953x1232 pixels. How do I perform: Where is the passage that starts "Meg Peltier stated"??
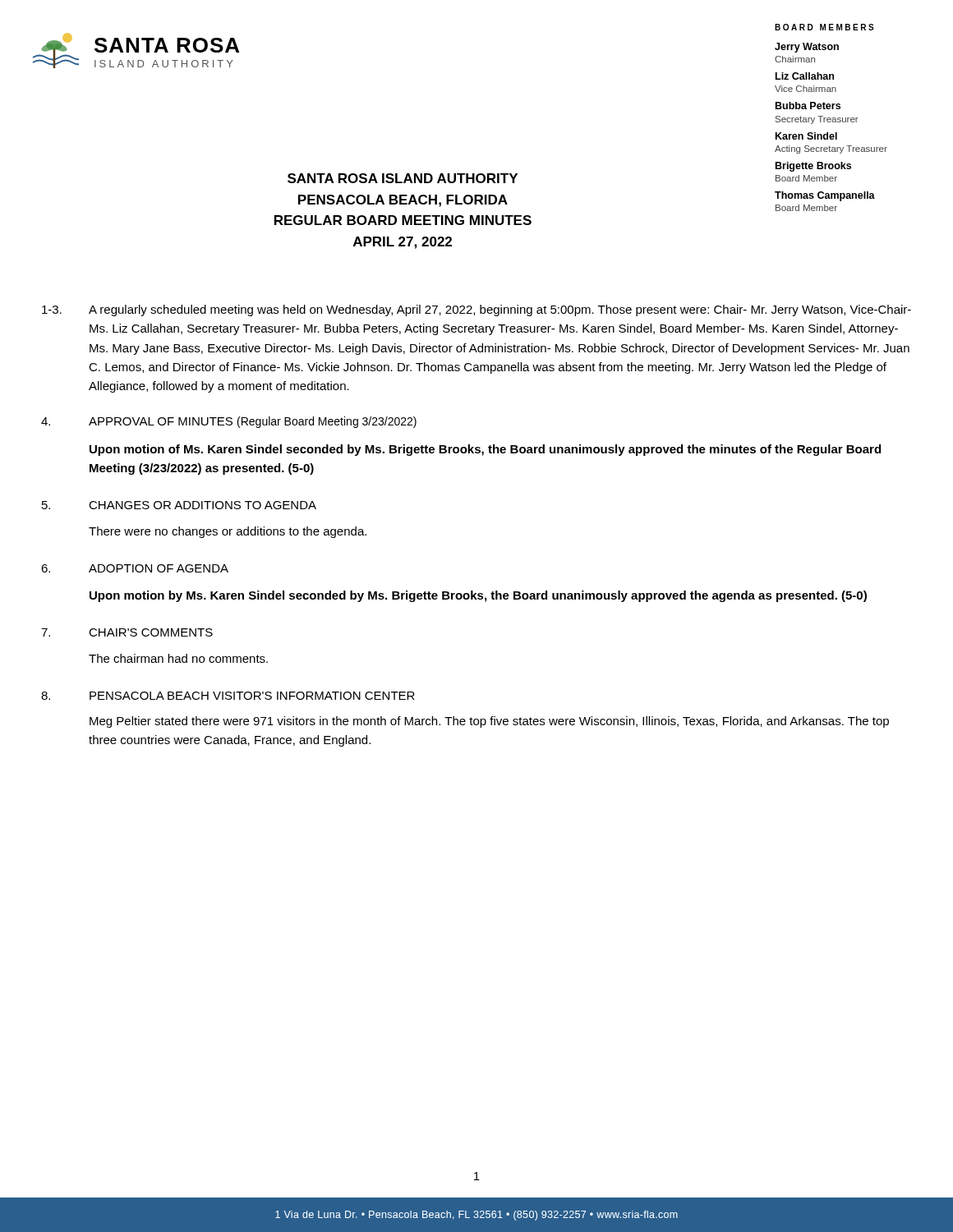pyautogui.click(x=502, y=731)
